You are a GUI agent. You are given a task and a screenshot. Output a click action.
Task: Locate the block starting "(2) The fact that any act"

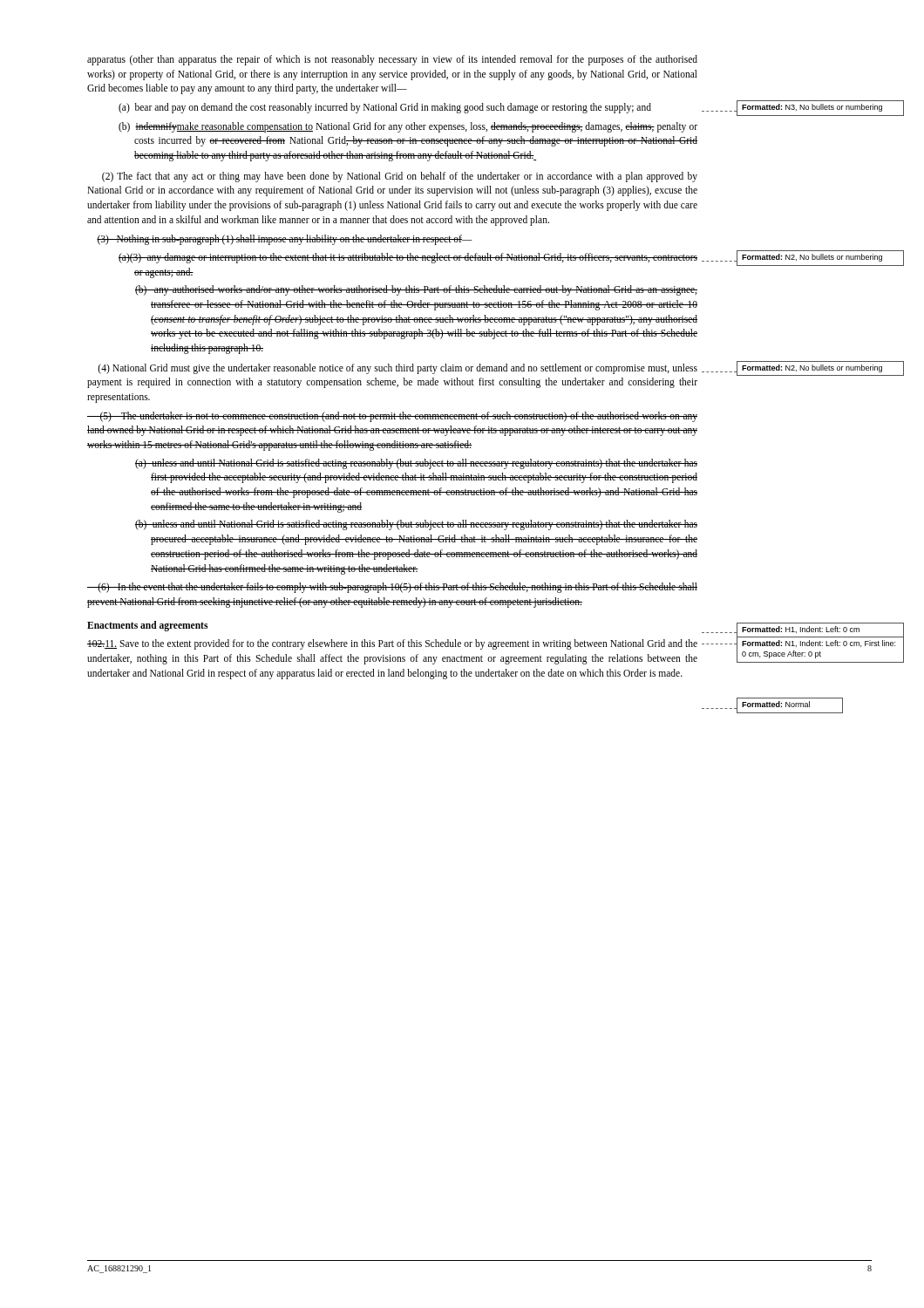[392, 198]
